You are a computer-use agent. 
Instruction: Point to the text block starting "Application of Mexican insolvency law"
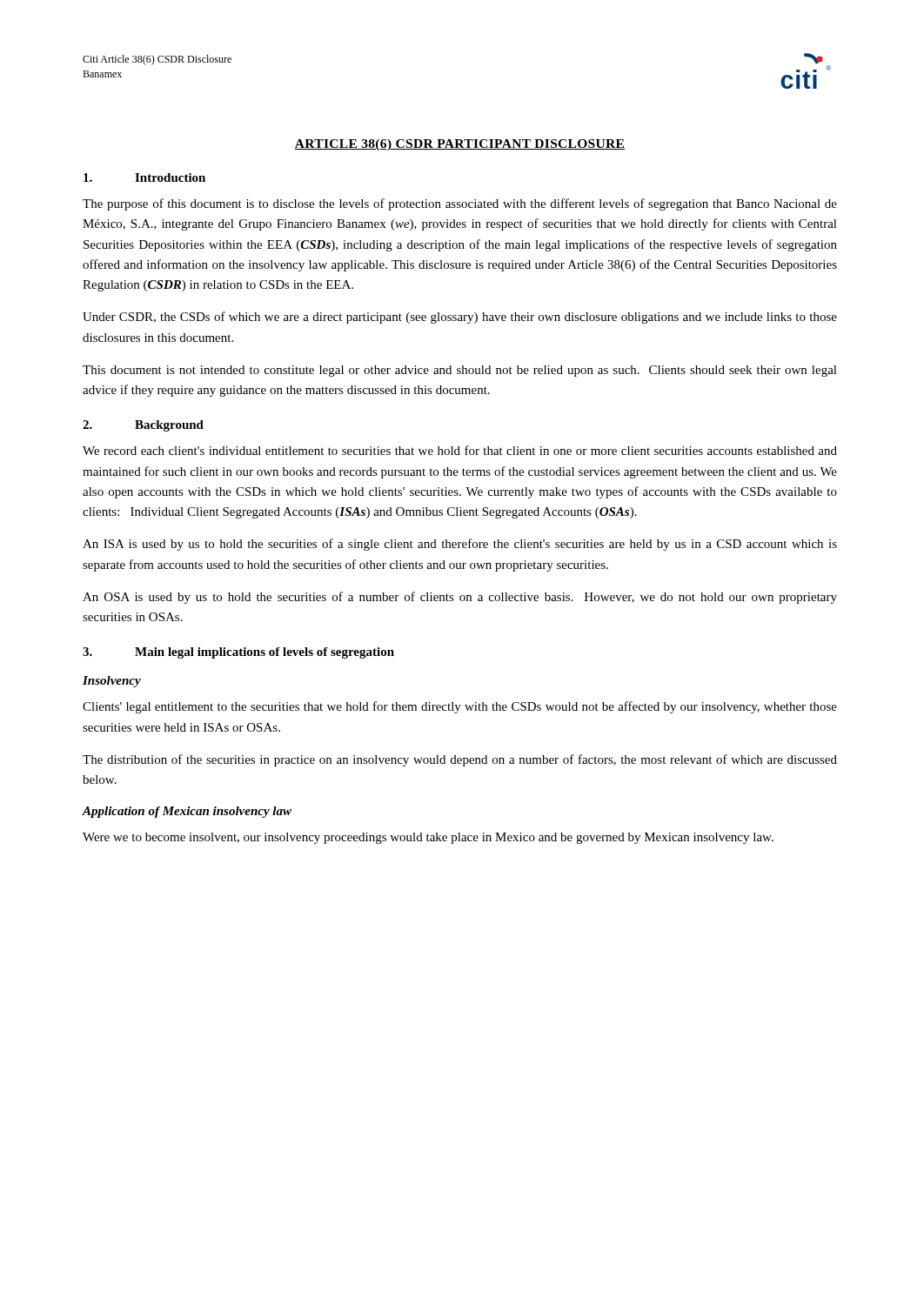187,811
